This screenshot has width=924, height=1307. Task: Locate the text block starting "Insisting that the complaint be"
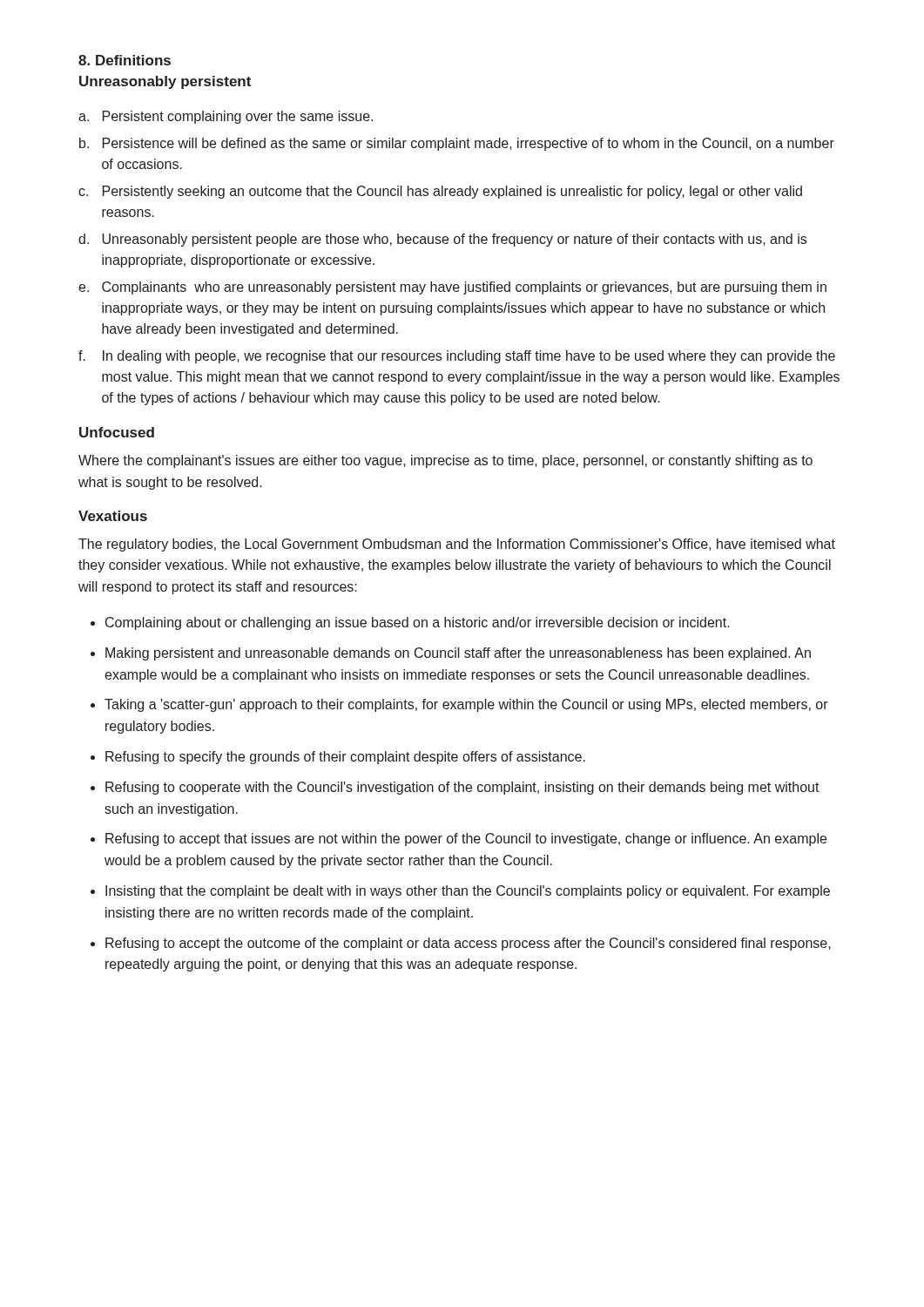coord(468,902)
